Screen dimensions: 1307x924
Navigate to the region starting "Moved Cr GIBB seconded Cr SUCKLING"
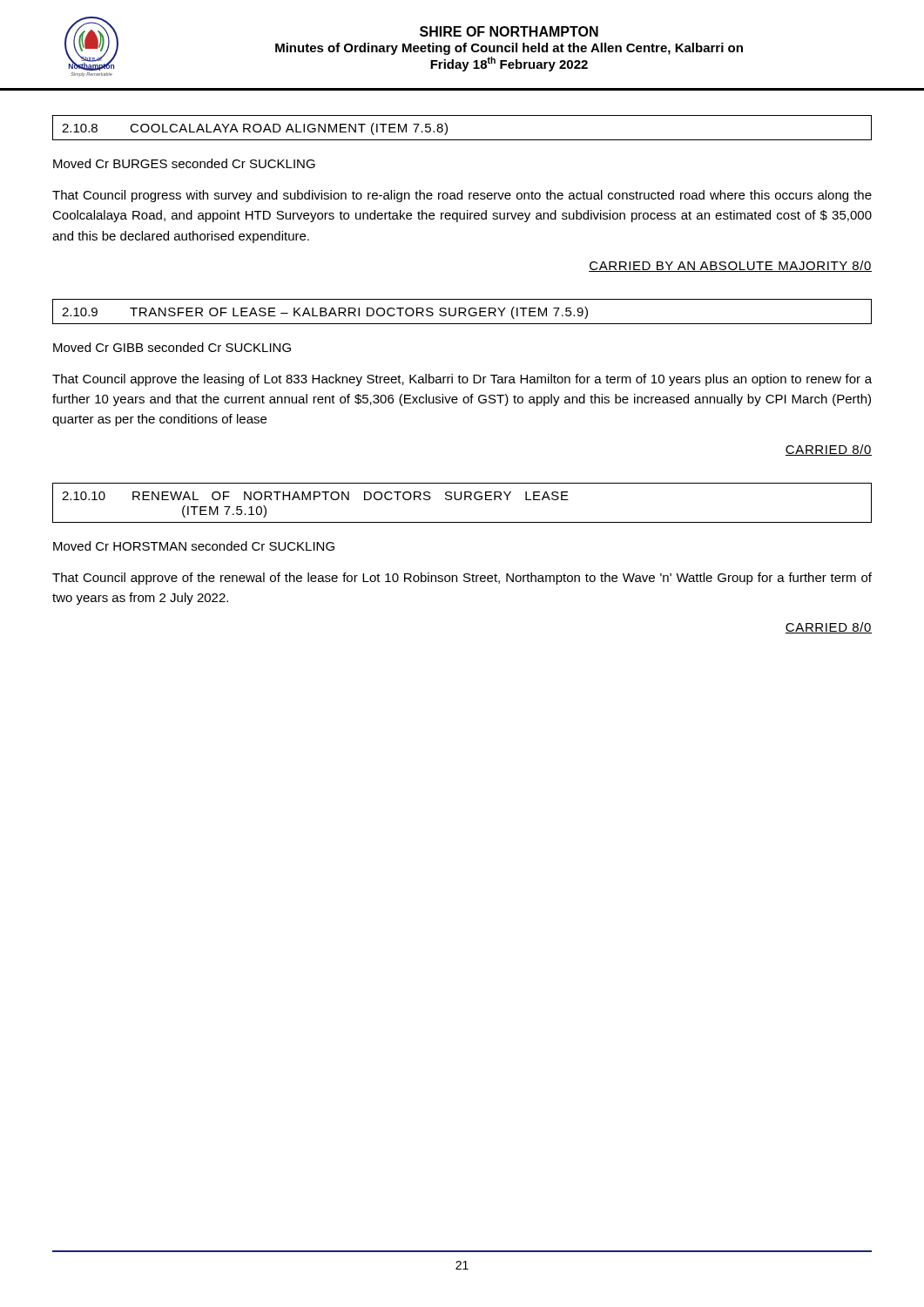[x=172, y=347]
